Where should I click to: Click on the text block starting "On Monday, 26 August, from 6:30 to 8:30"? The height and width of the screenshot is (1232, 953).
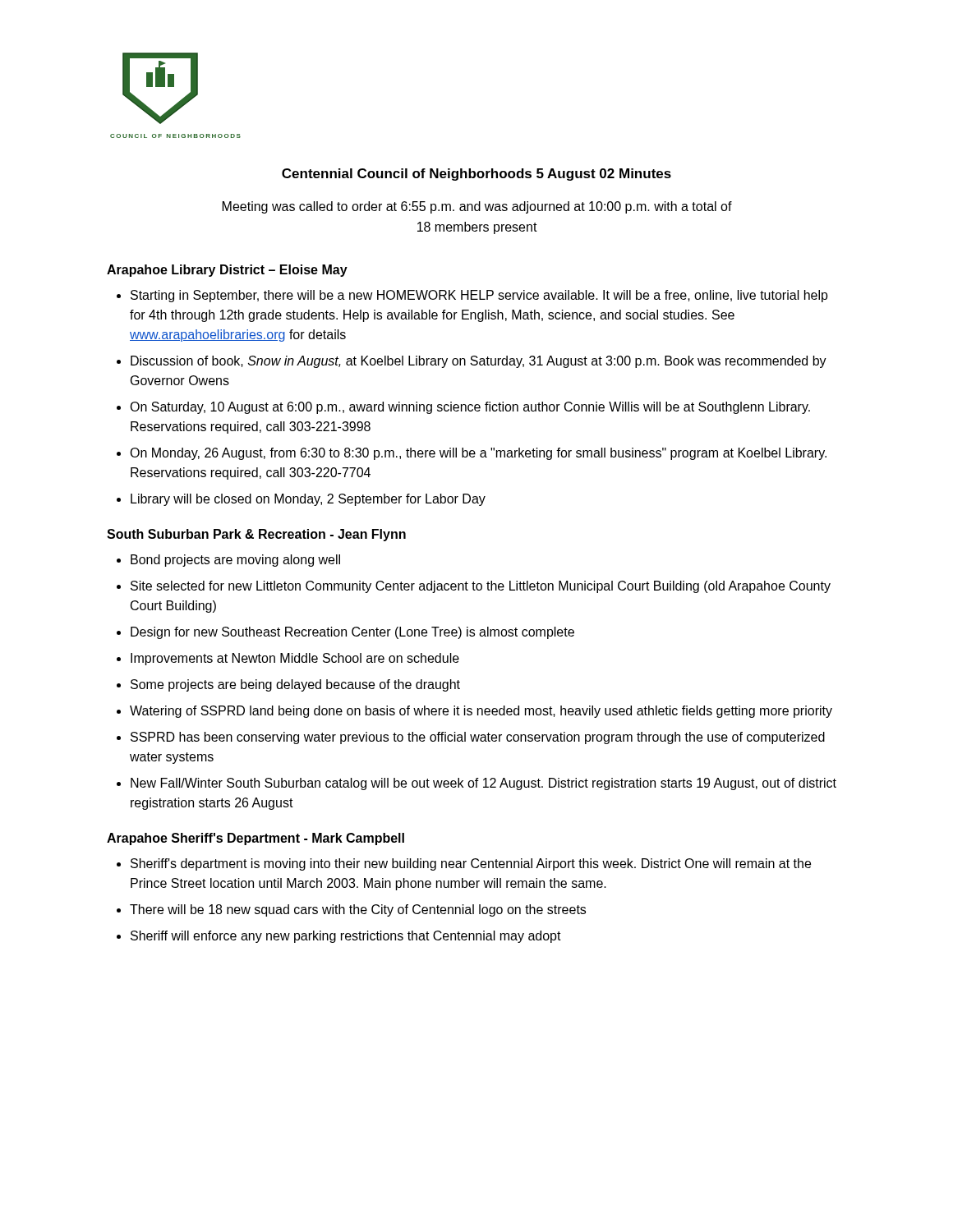[479, 462]
